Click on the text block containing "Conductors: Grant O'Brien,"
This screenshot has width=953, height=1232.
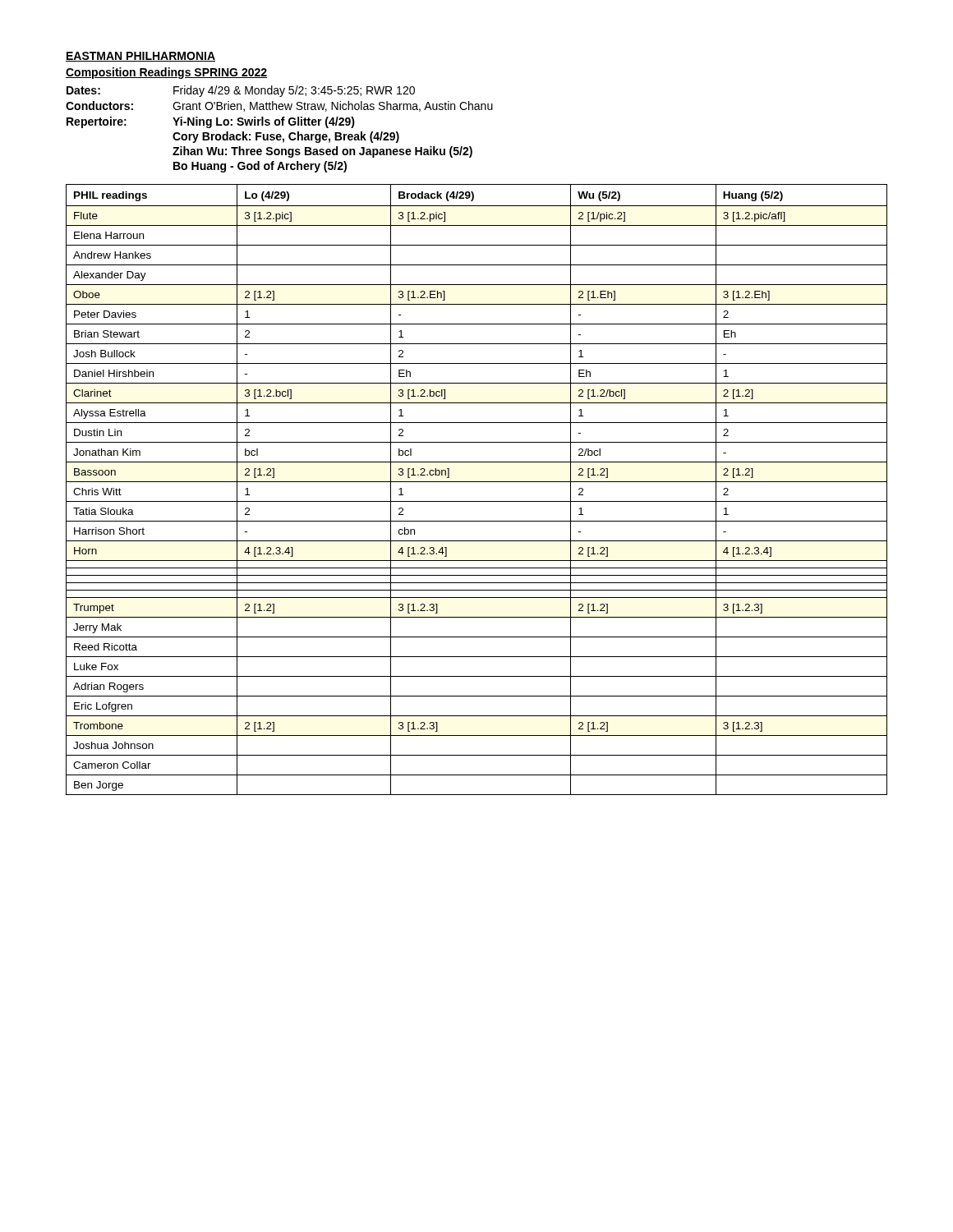point(279,106)
